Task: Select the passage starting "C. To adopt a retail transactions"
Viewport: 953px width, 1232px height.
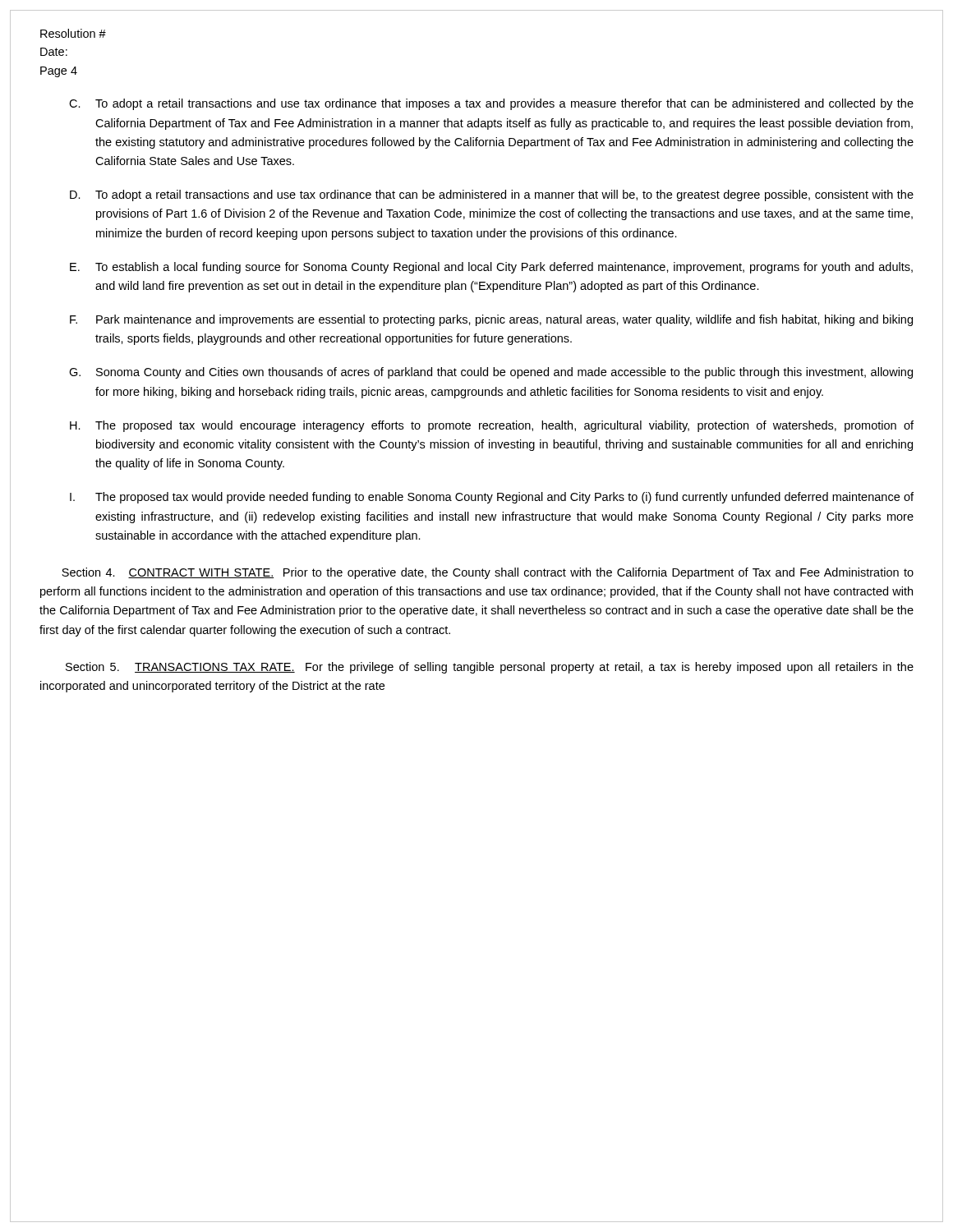Action: (491, 133)
